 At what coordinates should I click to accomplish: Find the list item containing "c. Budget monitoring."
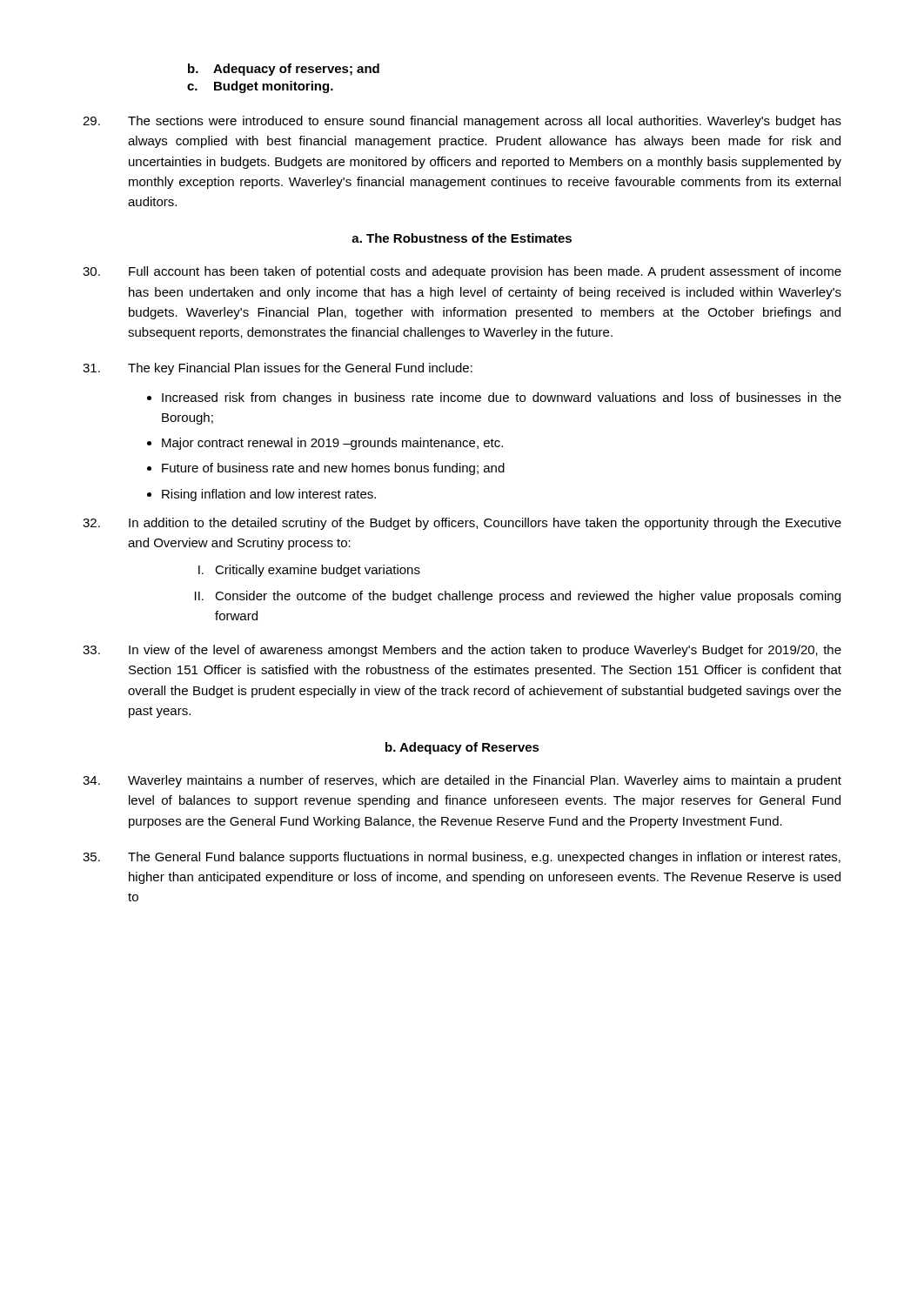tap(260, 86)
